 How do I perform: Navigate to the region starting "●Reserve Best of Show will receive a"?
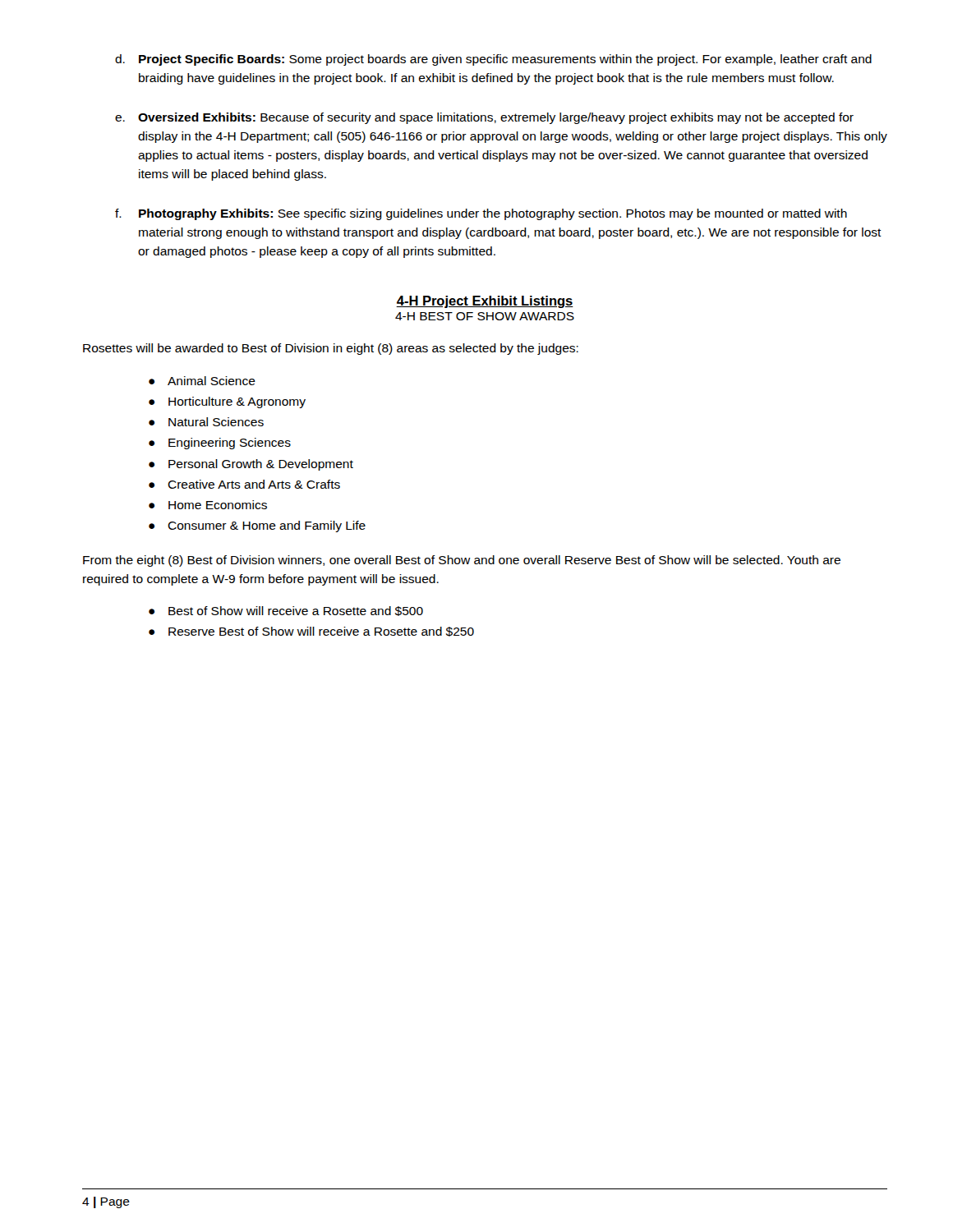[x=311, y=631]
